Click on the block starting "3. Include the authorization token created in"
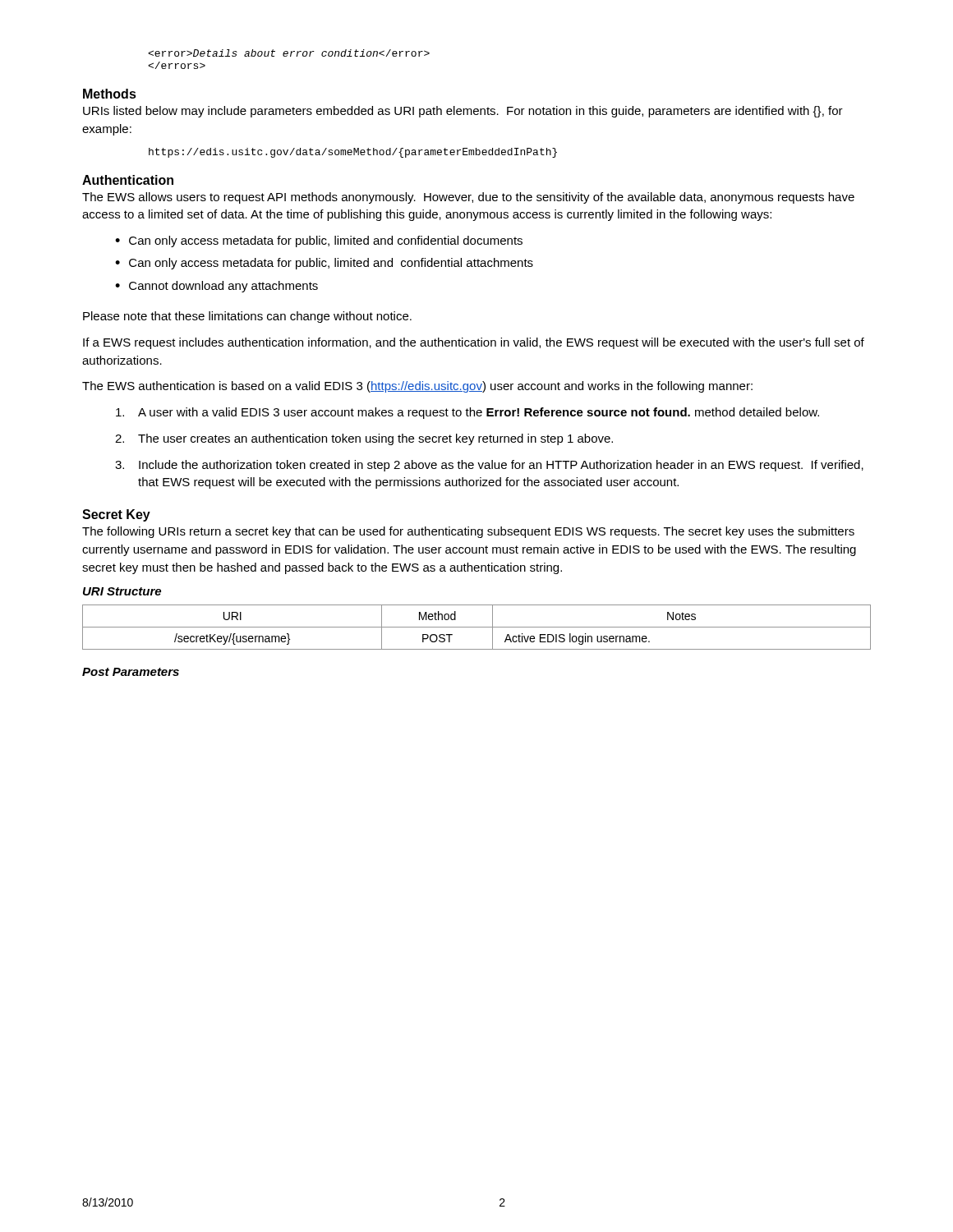The width and height of the screenshot is (953, 1232). click(493, 473)
